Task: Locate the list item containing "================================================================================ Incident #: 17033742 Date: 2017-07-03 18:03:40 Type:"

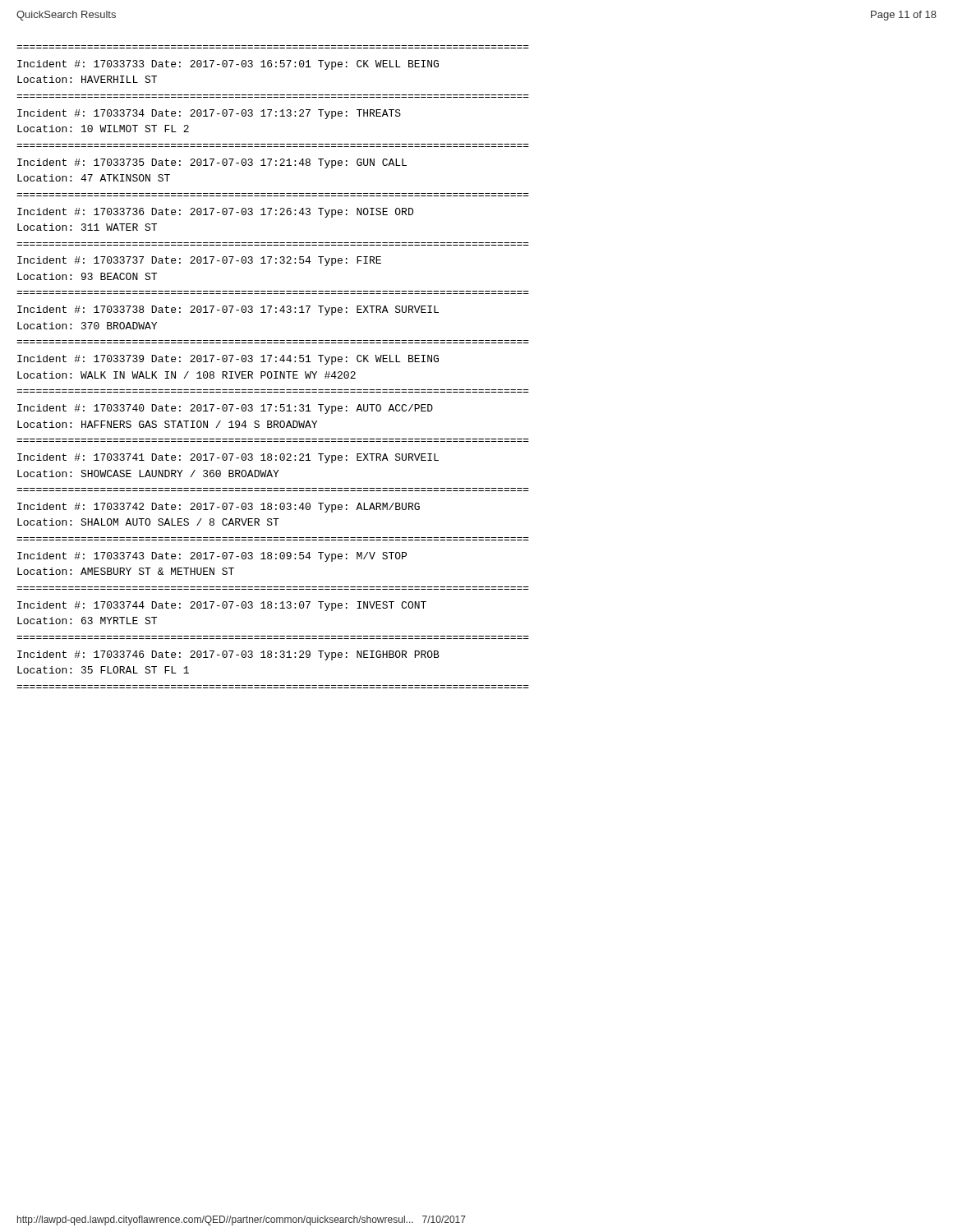Action: click(x=219, y=508)
